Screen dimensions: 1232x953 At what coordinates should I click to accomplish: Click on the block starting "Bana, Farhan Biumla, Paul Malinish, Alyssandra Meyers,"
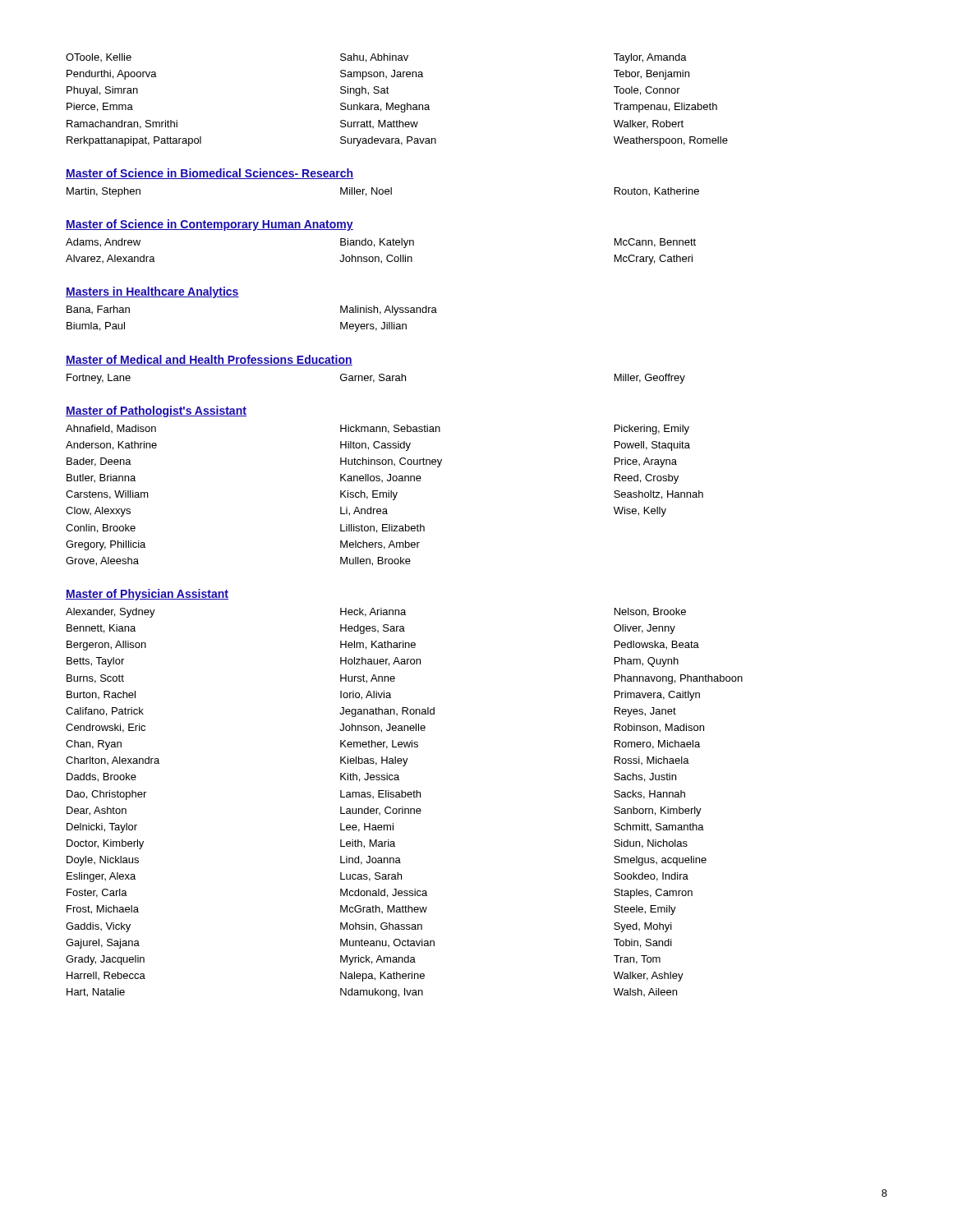tap(100, 309)
